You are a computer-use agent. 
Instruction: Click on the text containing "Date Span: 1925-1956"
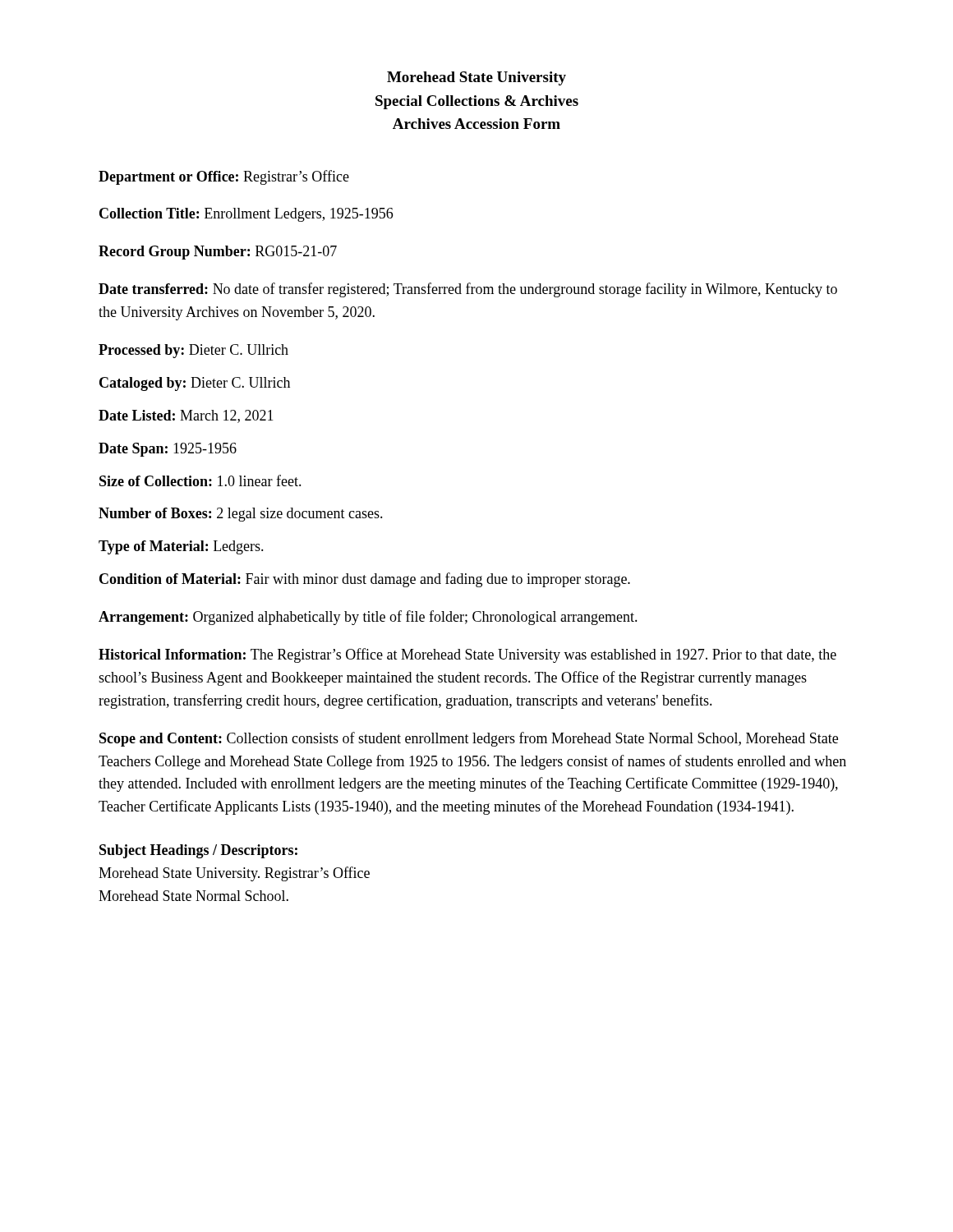coord(168,448)
